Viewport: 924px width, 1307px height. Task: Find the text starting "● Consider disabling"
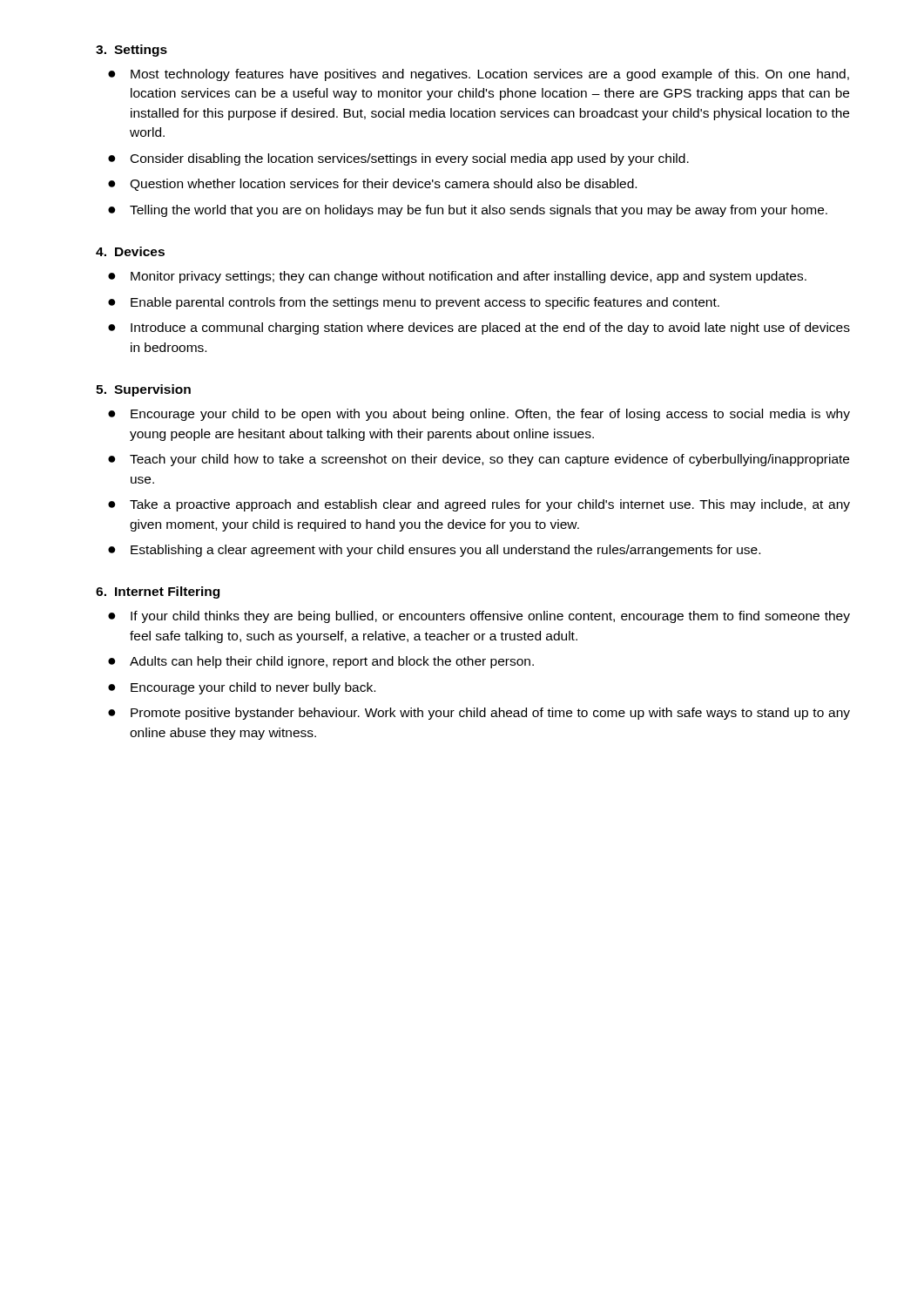point(479,159)
